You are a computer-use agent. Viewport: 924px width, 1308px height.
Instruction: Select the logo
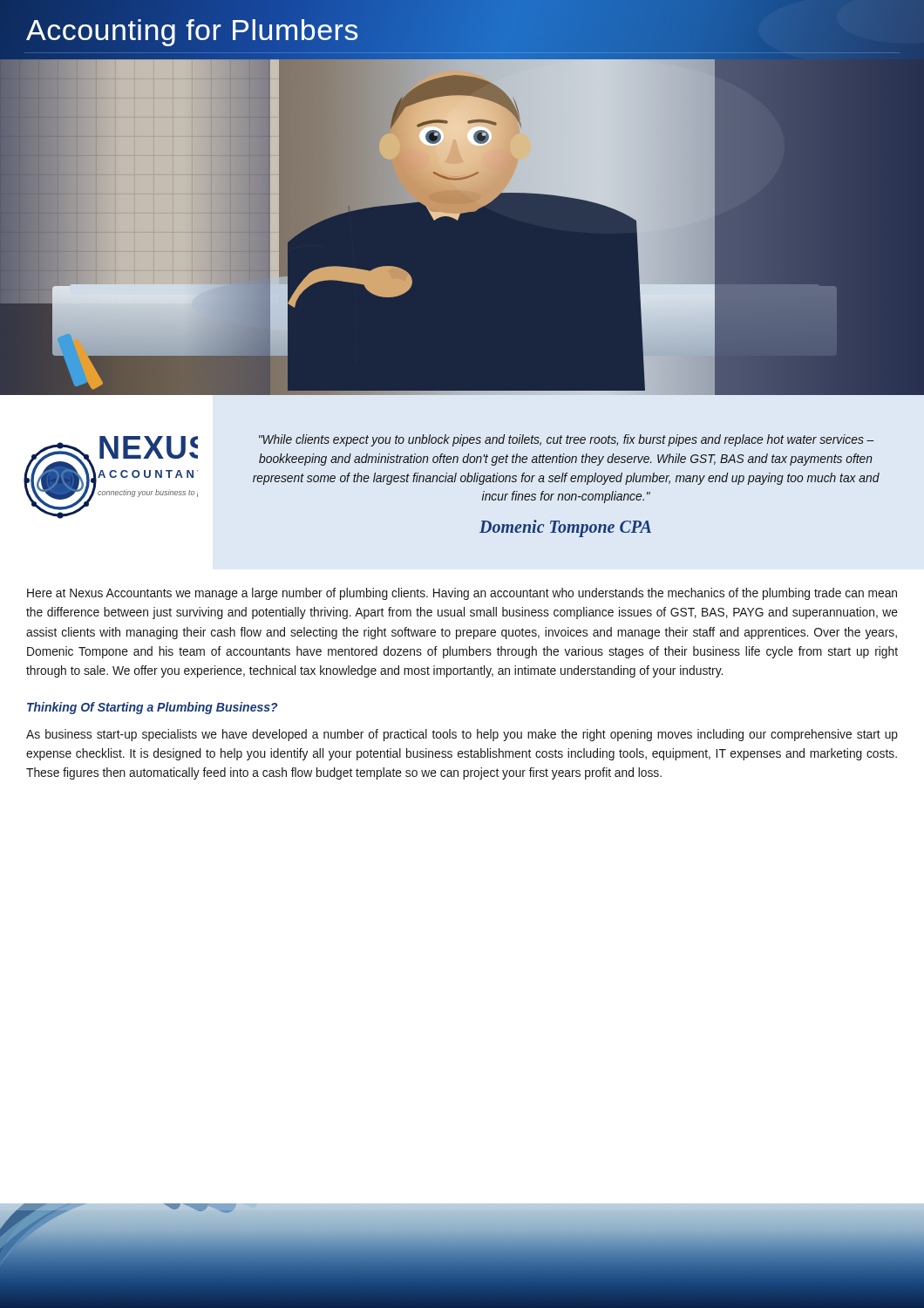pyautogui.click(x=107, y=482)
